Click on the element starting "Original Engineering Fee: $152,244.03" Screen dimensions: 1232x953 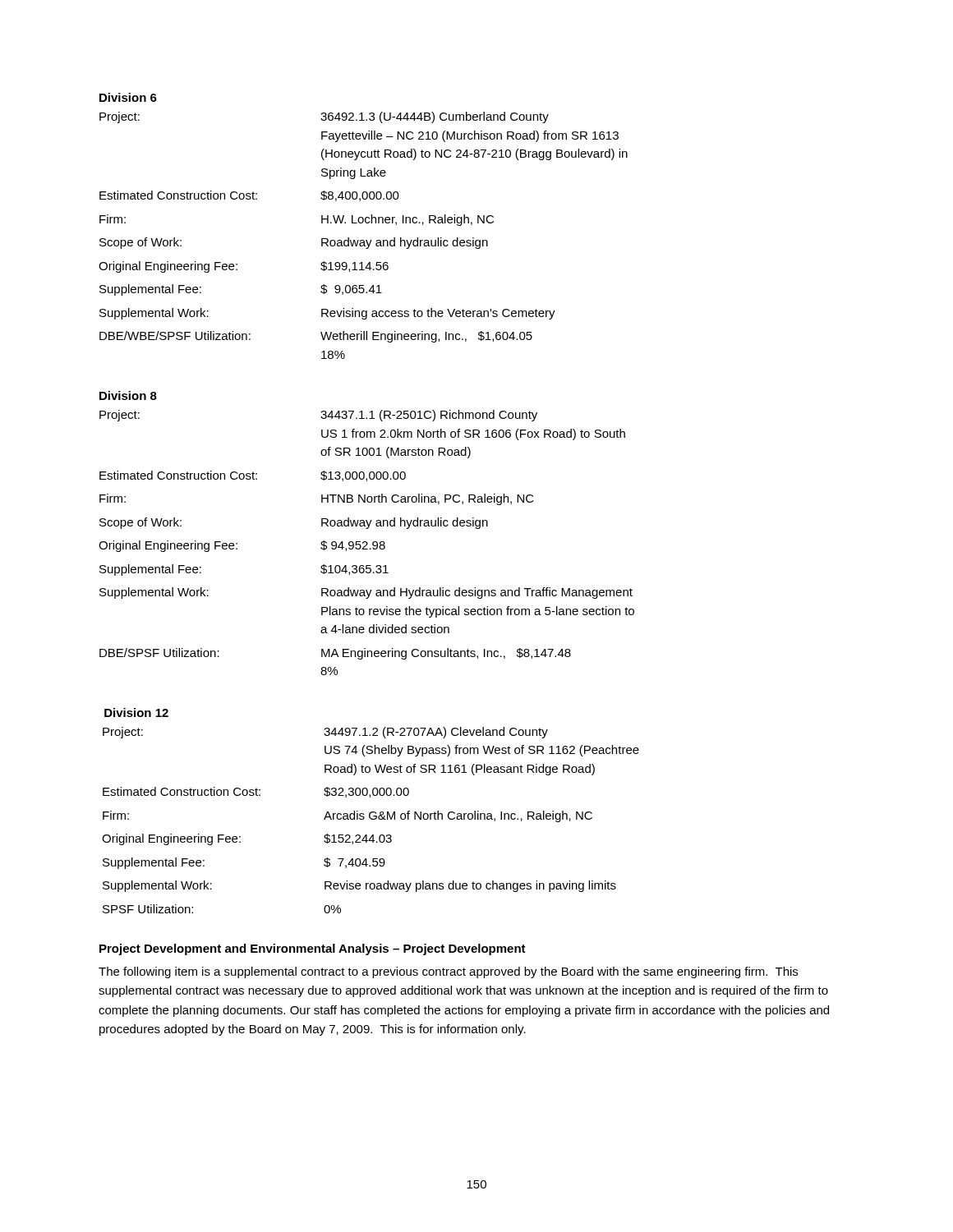point(170,839)
